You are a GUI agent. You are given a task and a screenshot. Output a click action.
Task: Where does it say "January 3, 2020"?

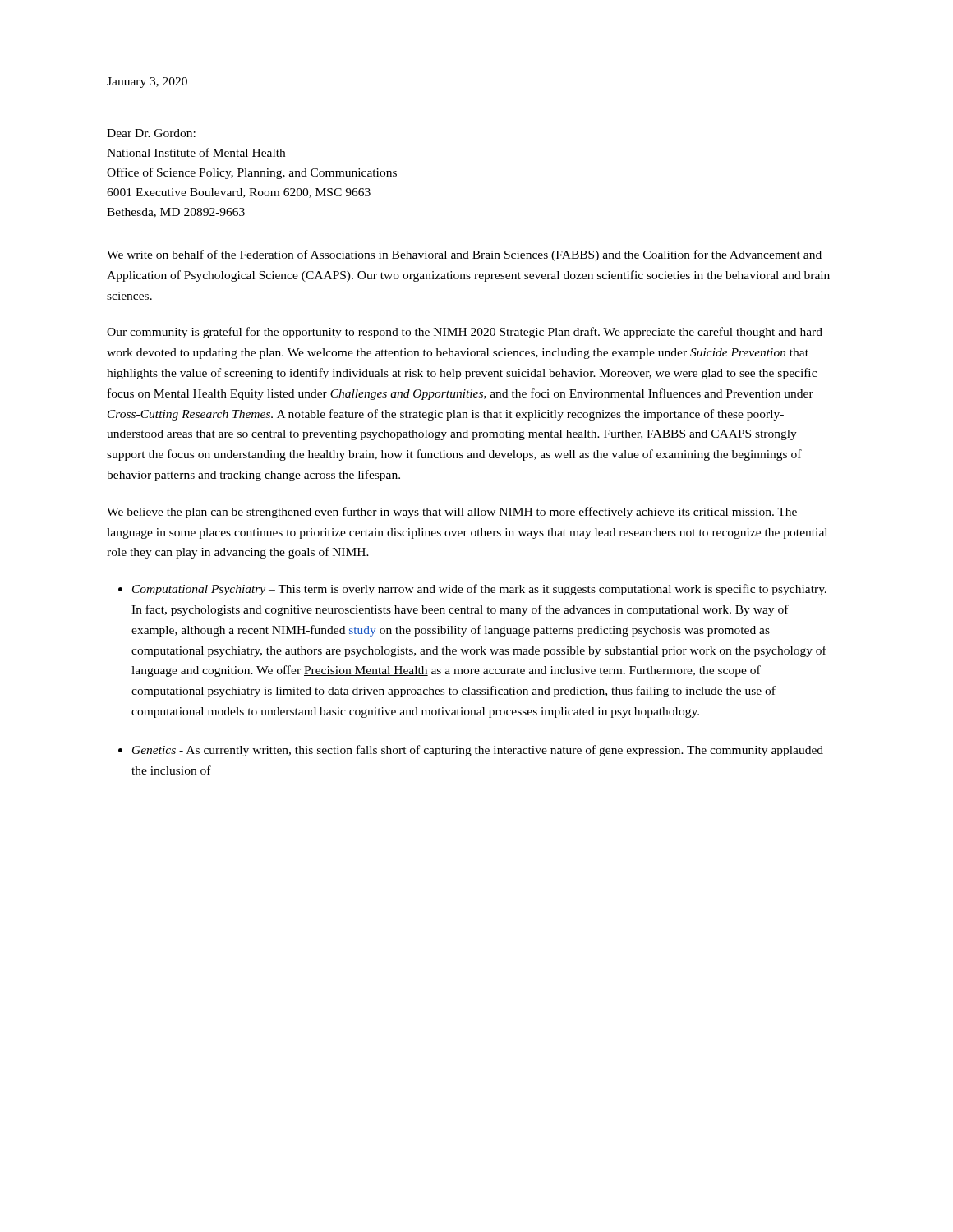[147, 81]
